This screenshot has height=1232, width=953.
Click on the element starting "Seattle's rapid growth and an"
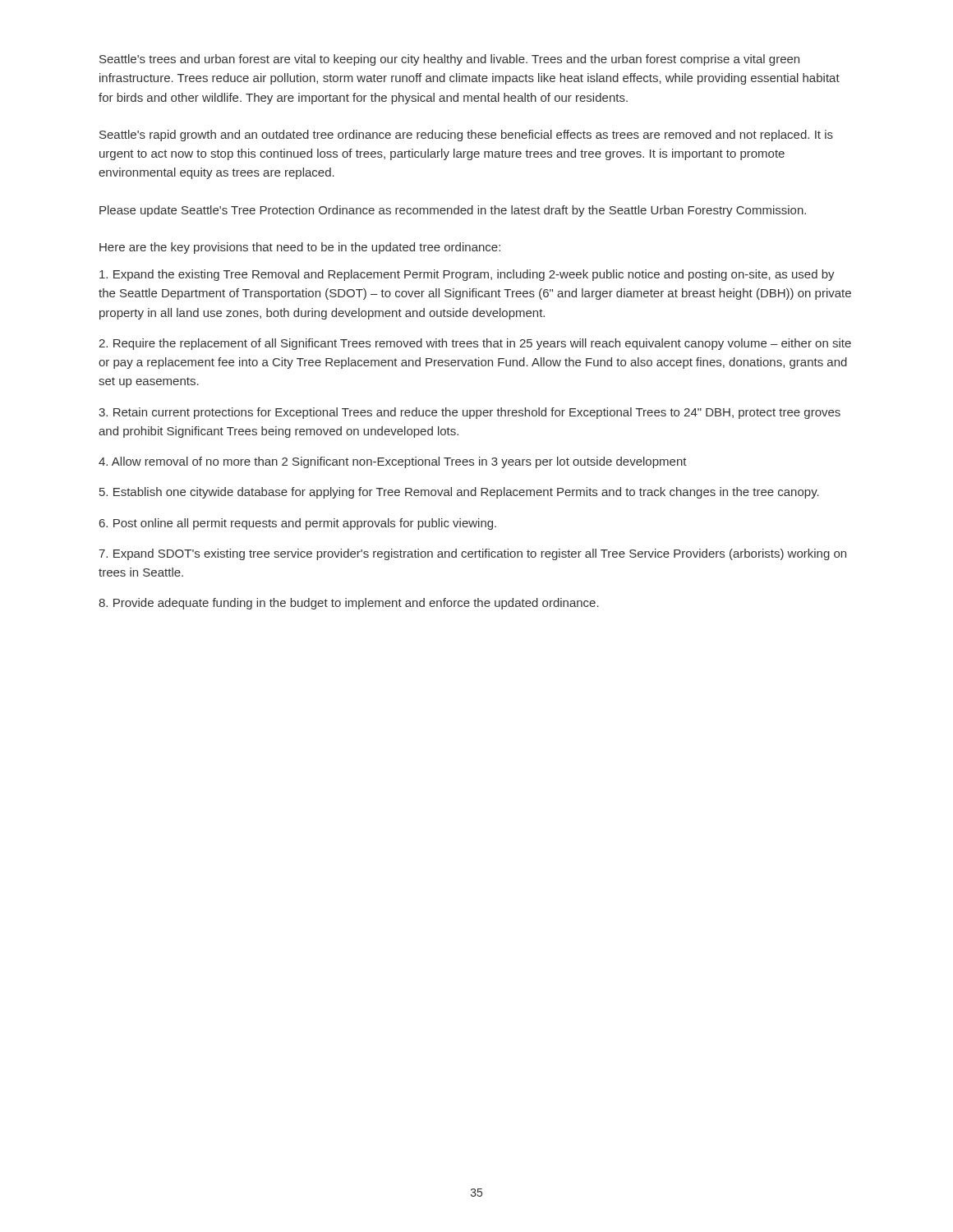[x=466, y=153]
